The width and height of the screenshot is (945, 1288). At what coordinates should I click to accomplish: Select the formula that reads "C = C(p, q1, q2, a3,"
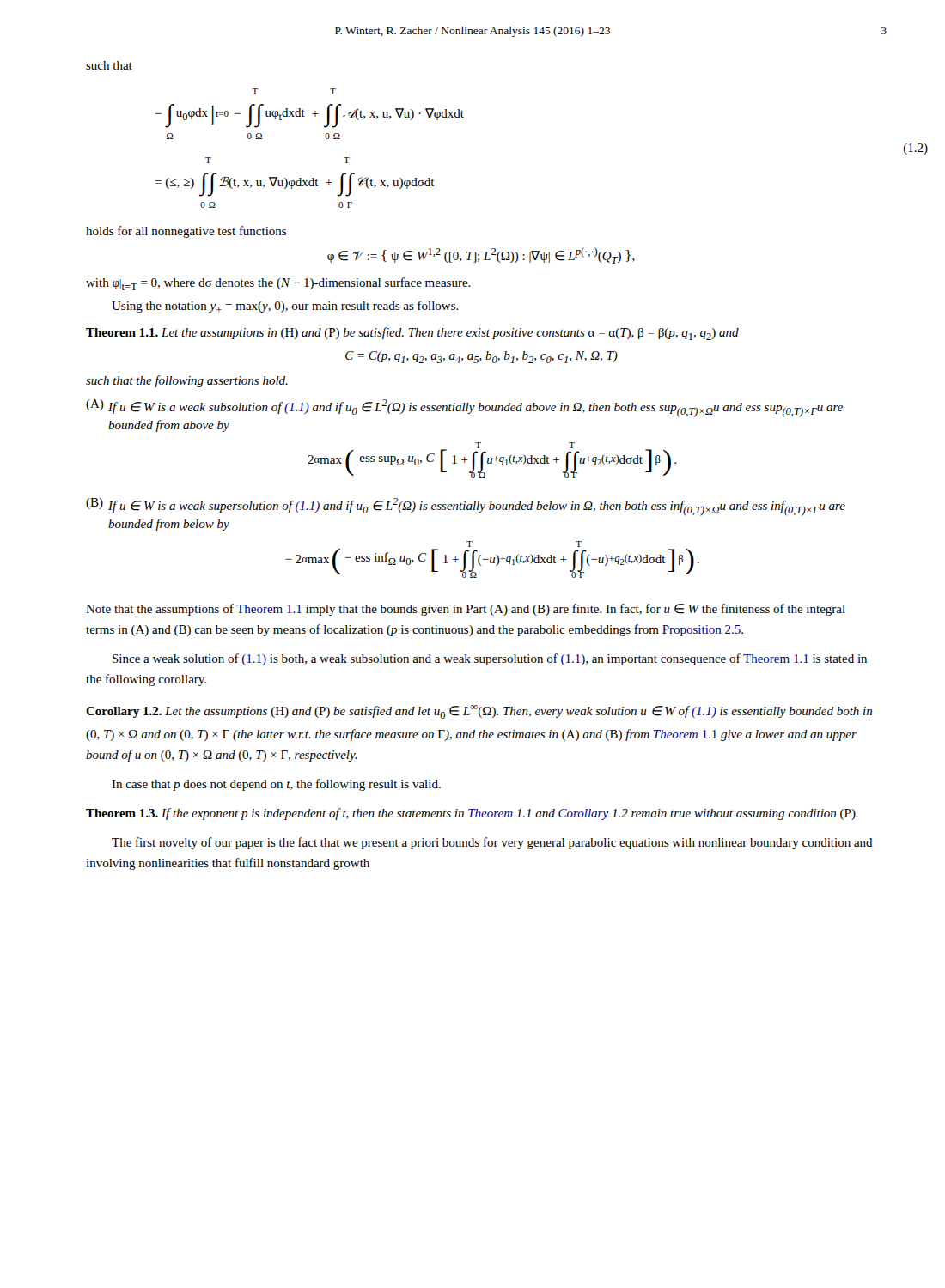(x=481, y=357)
